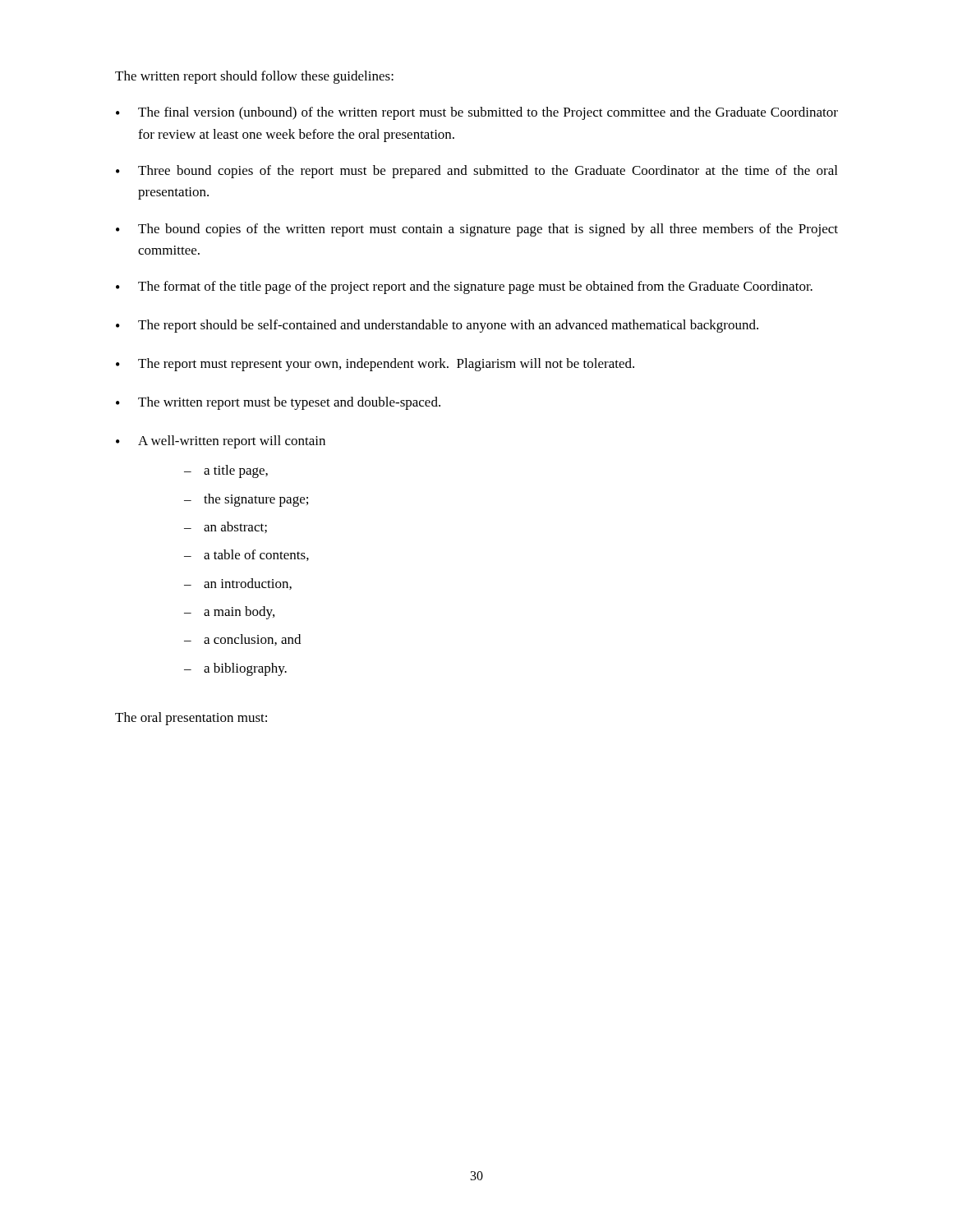Find the passage starting "• The written report"

point(278,403)
